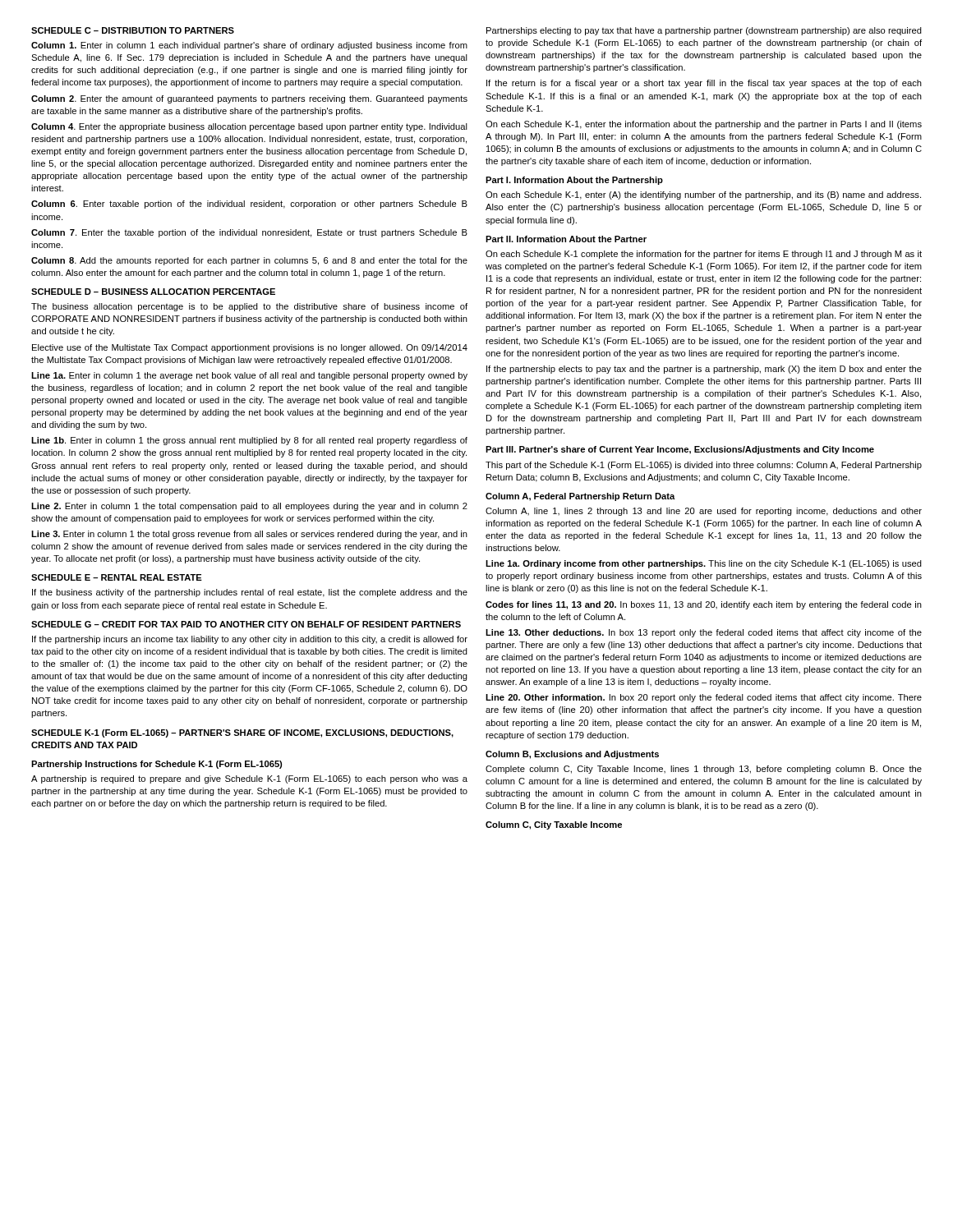Point to the passage starting "On each Schedule K-1 complete the information for"
Screen dimensions: 1232x953
tap(704, 304)
